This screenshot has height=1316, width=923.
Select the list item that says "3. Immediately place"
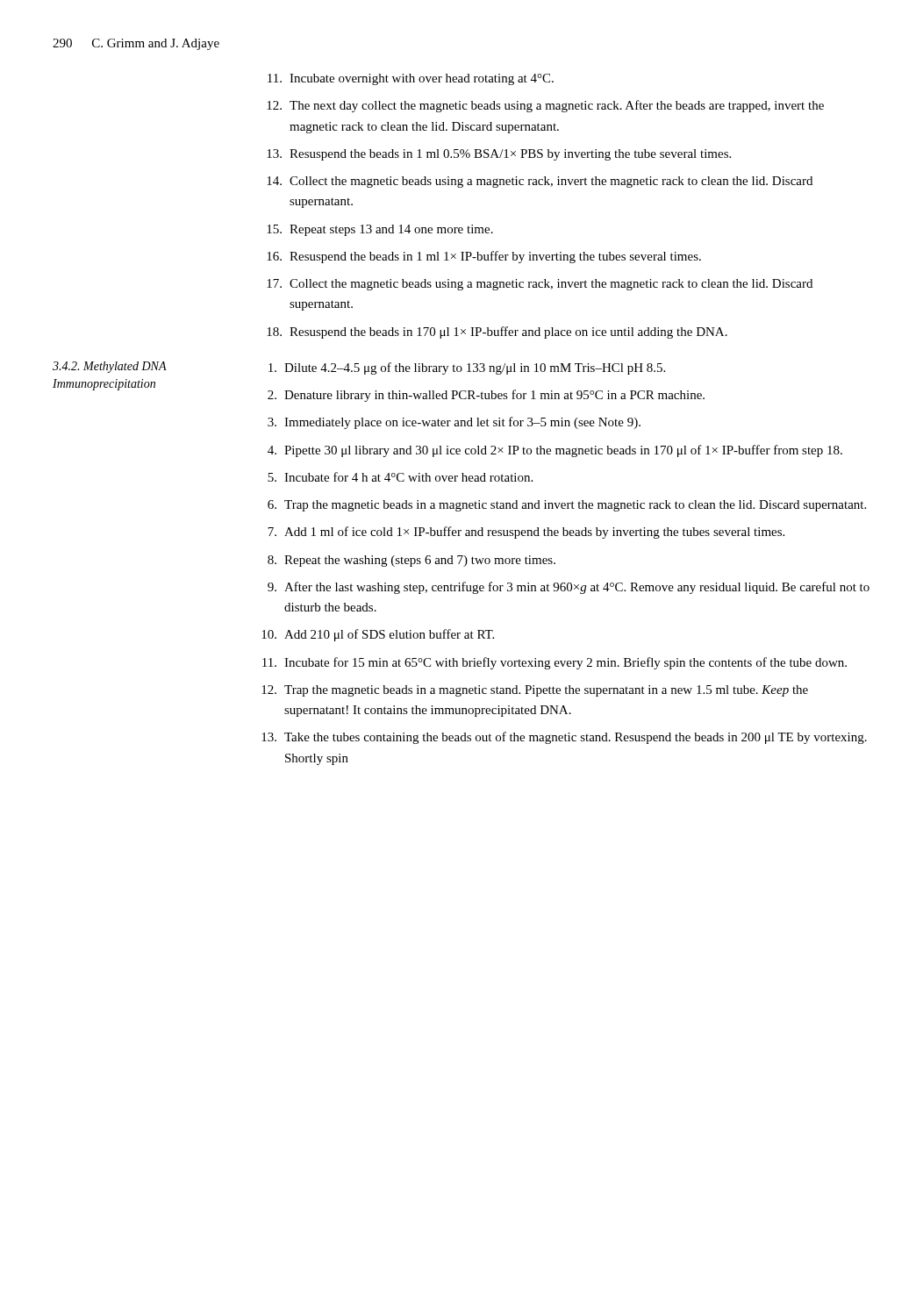click(x=448, y=423)
